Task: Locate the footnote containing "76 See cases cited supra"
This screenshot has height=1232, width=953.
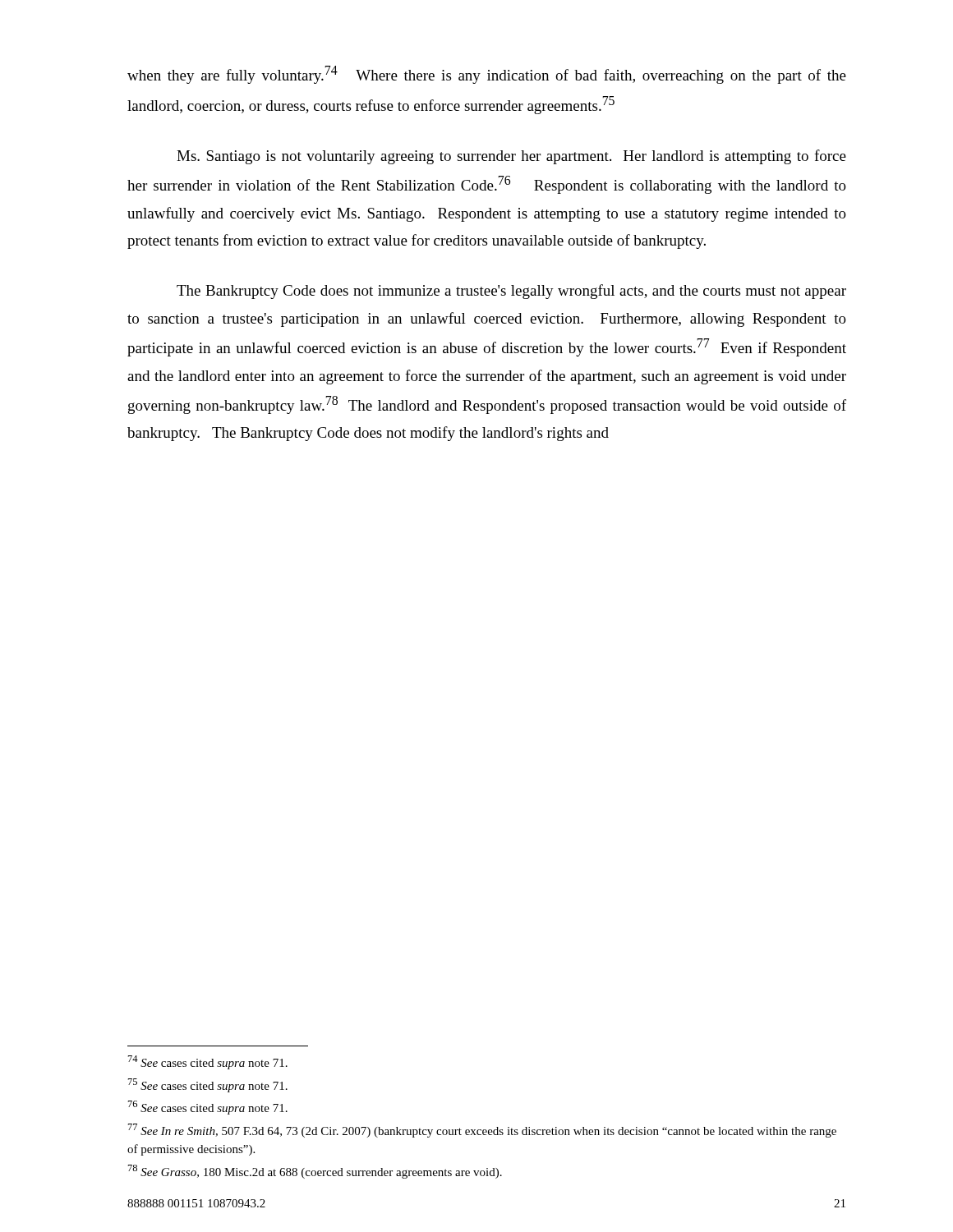Action: 208,1106
